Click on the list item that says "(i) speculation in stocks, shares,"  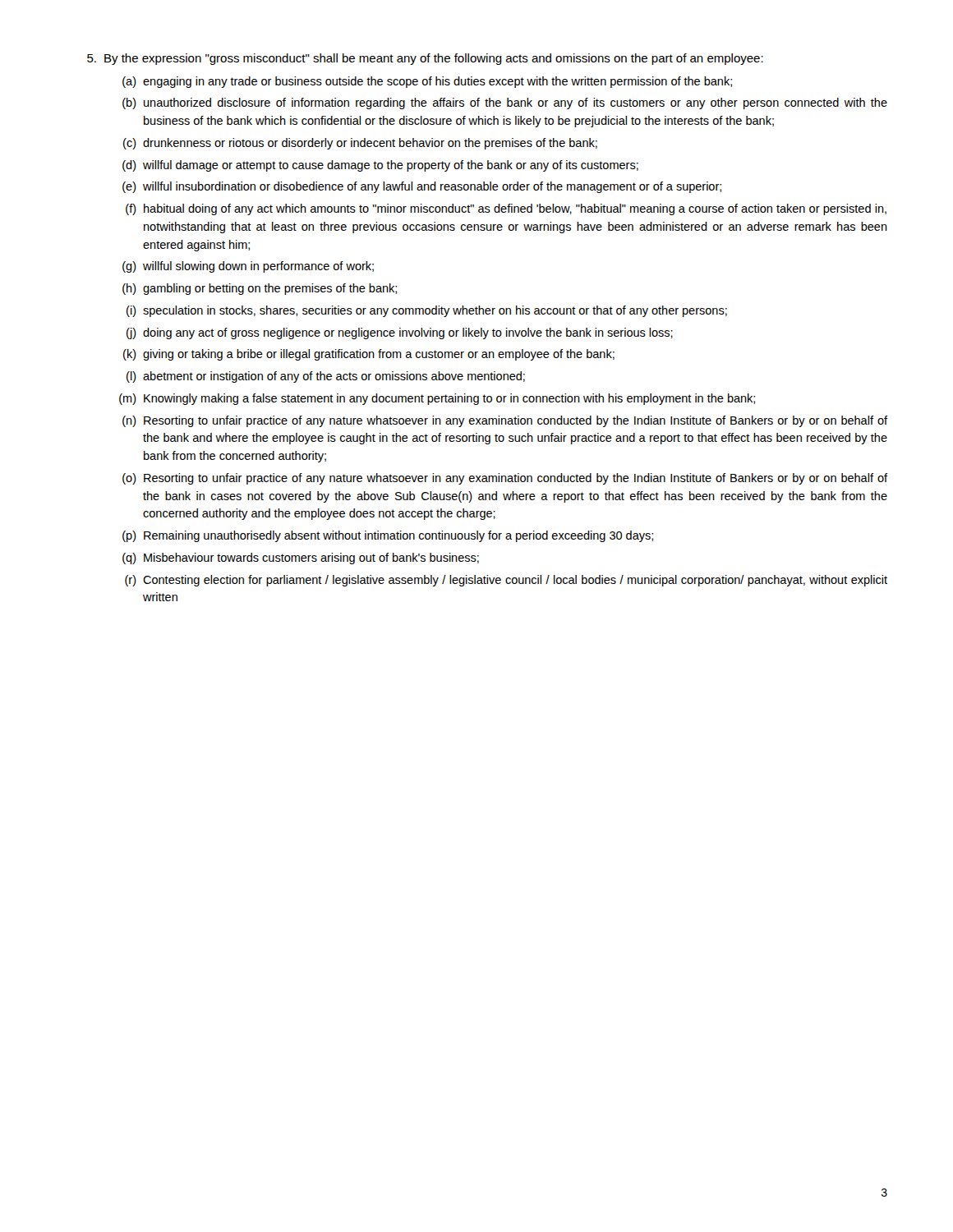click(495, 311)
